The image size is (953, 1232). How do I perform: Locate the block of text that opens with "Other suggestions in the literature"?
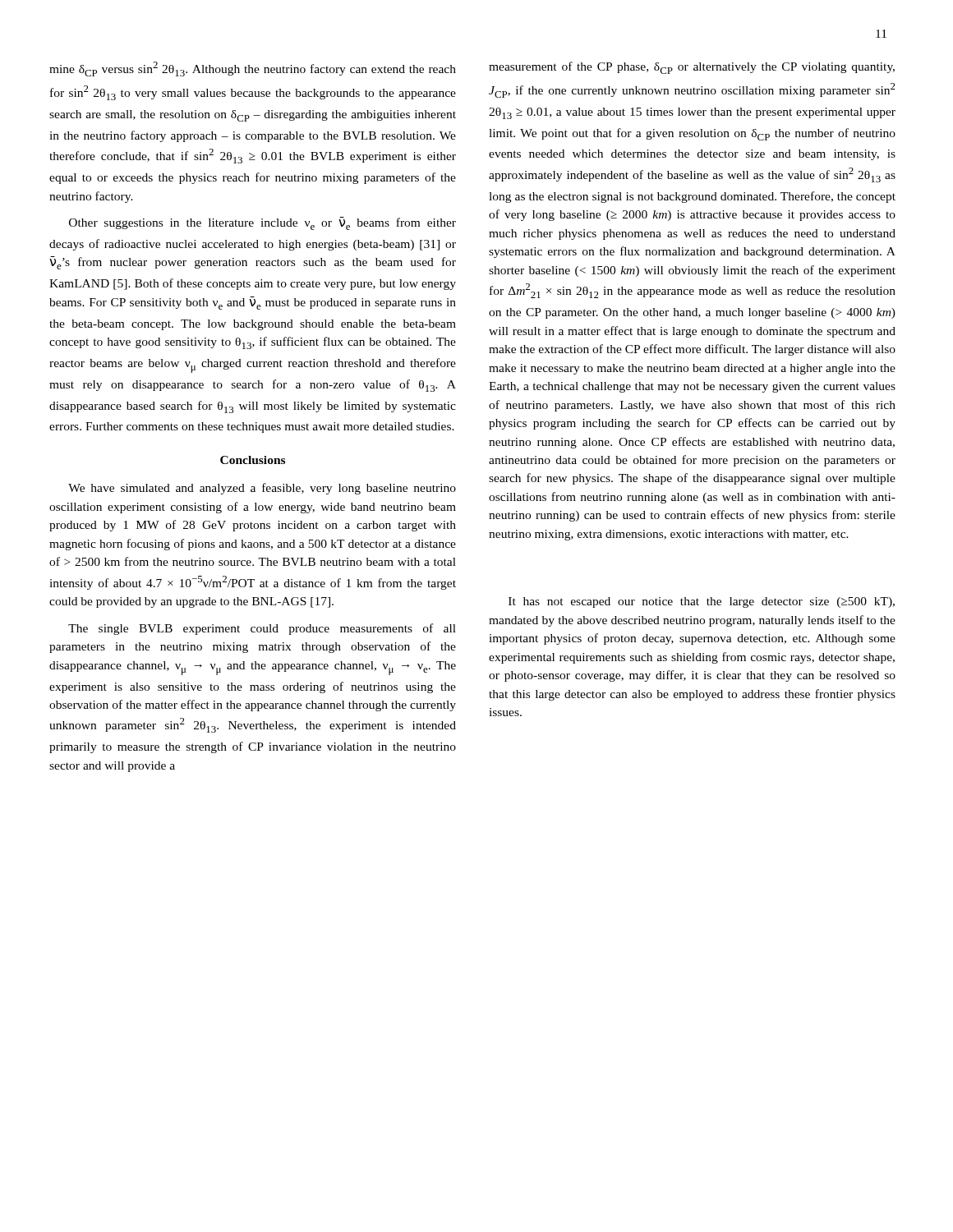point(253,325)
